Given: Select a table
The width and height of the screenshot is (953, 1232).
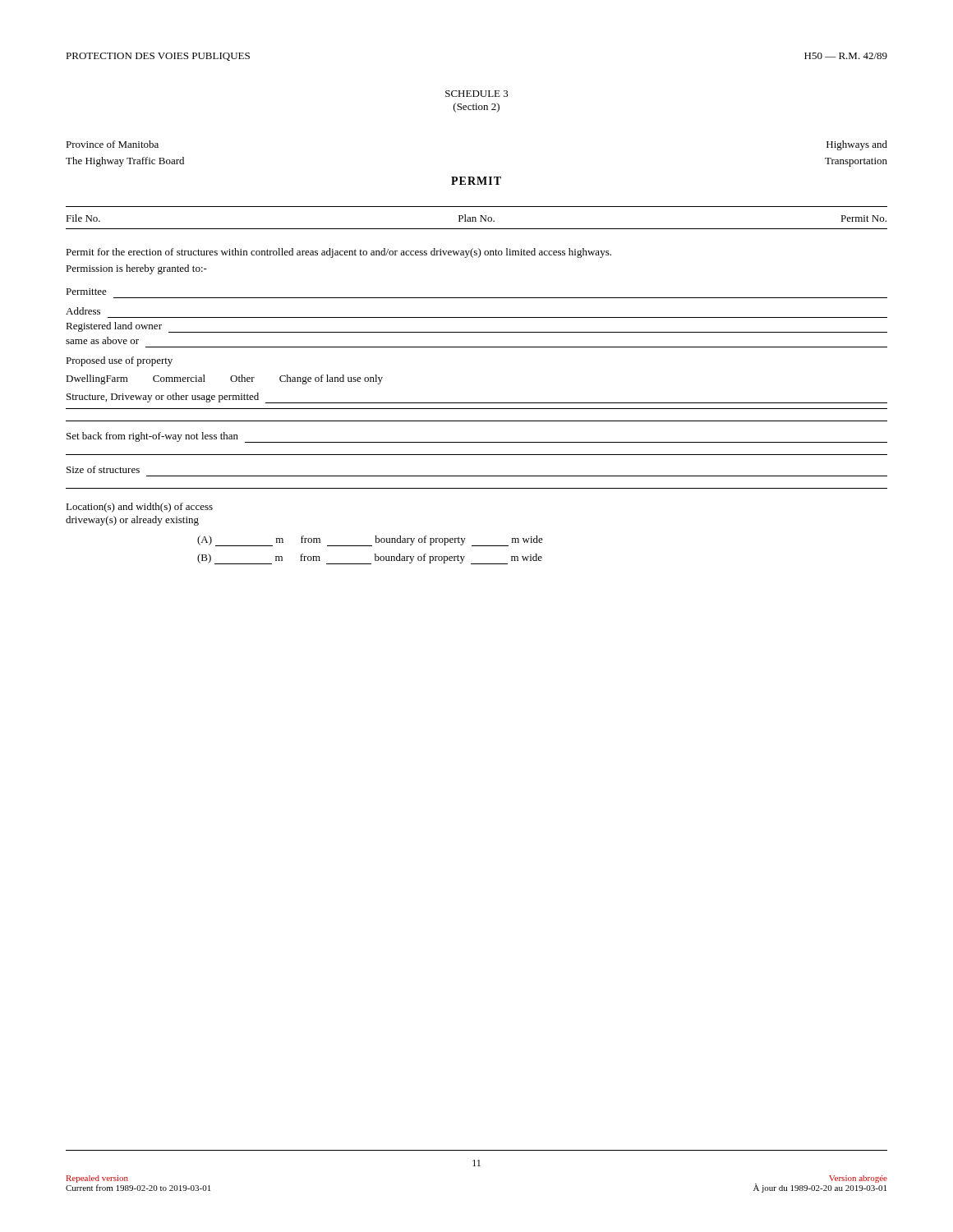Looking at the screenshot, I should pyautogui.click(x=476, y=218).
